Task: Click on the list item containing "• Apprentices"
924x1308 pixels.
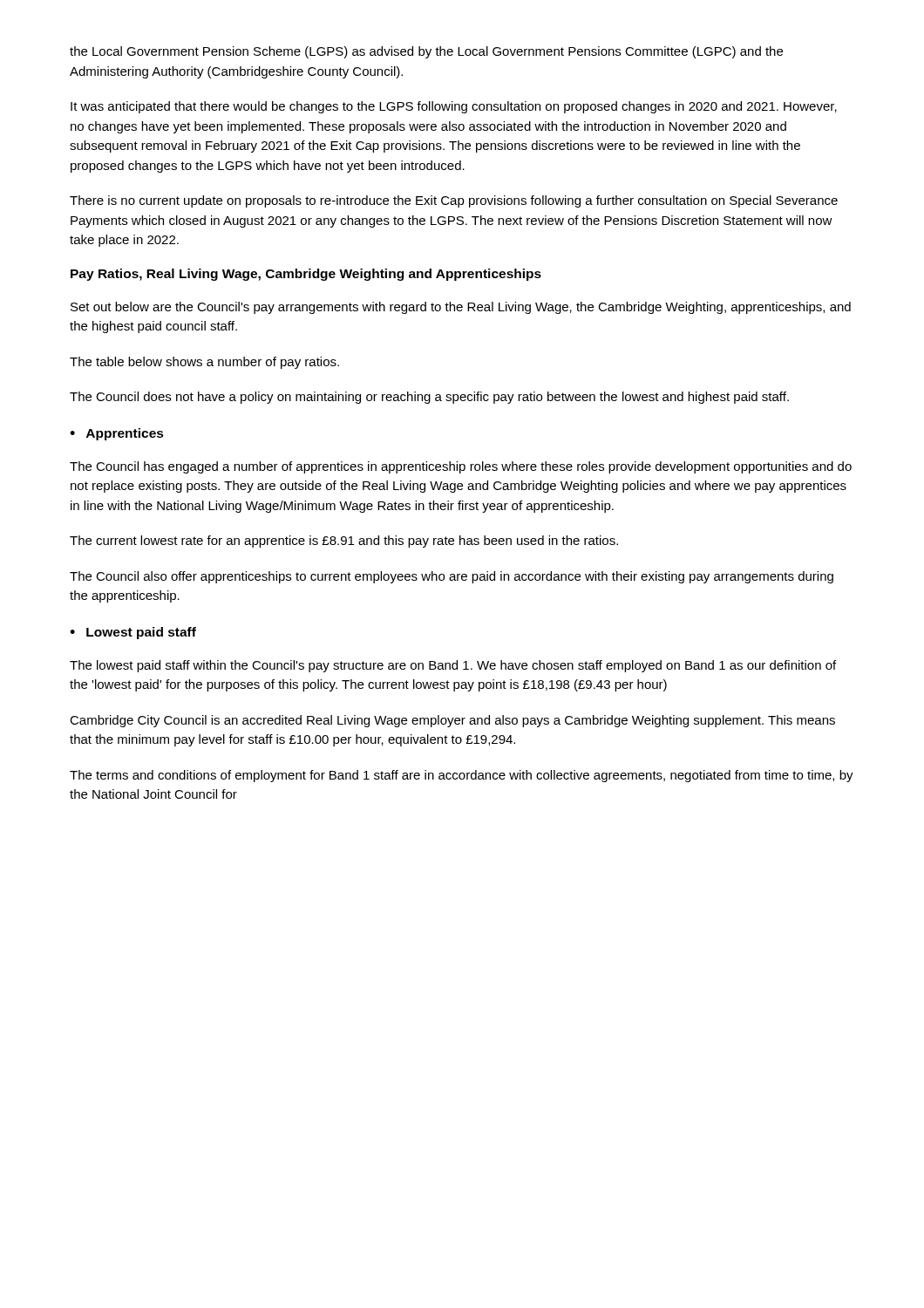Action: click(x=117, y=433)
